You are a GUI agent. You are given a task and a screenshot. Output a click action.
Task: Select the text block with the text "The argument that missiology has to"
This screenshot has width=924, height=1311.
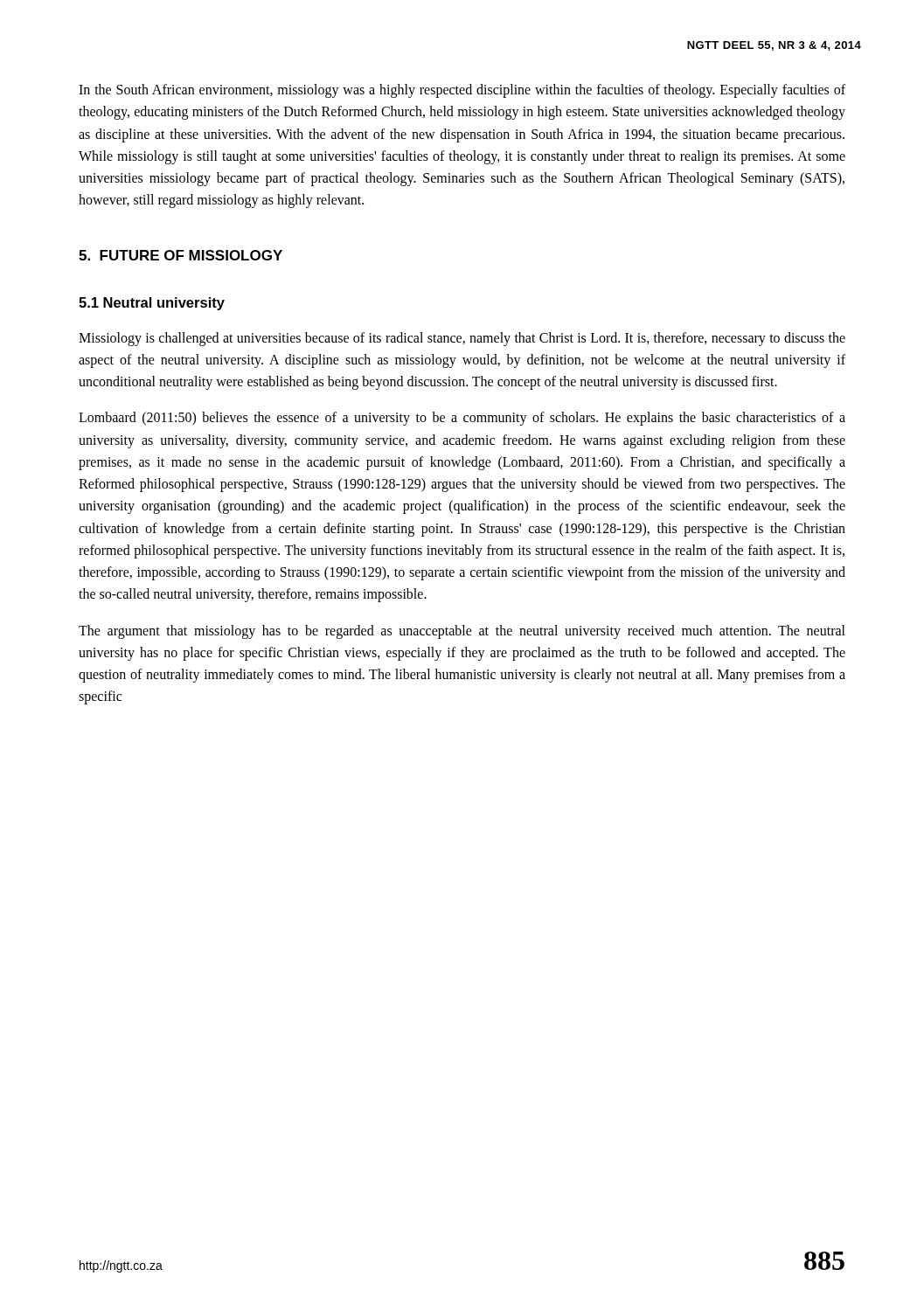pos(462,663)
